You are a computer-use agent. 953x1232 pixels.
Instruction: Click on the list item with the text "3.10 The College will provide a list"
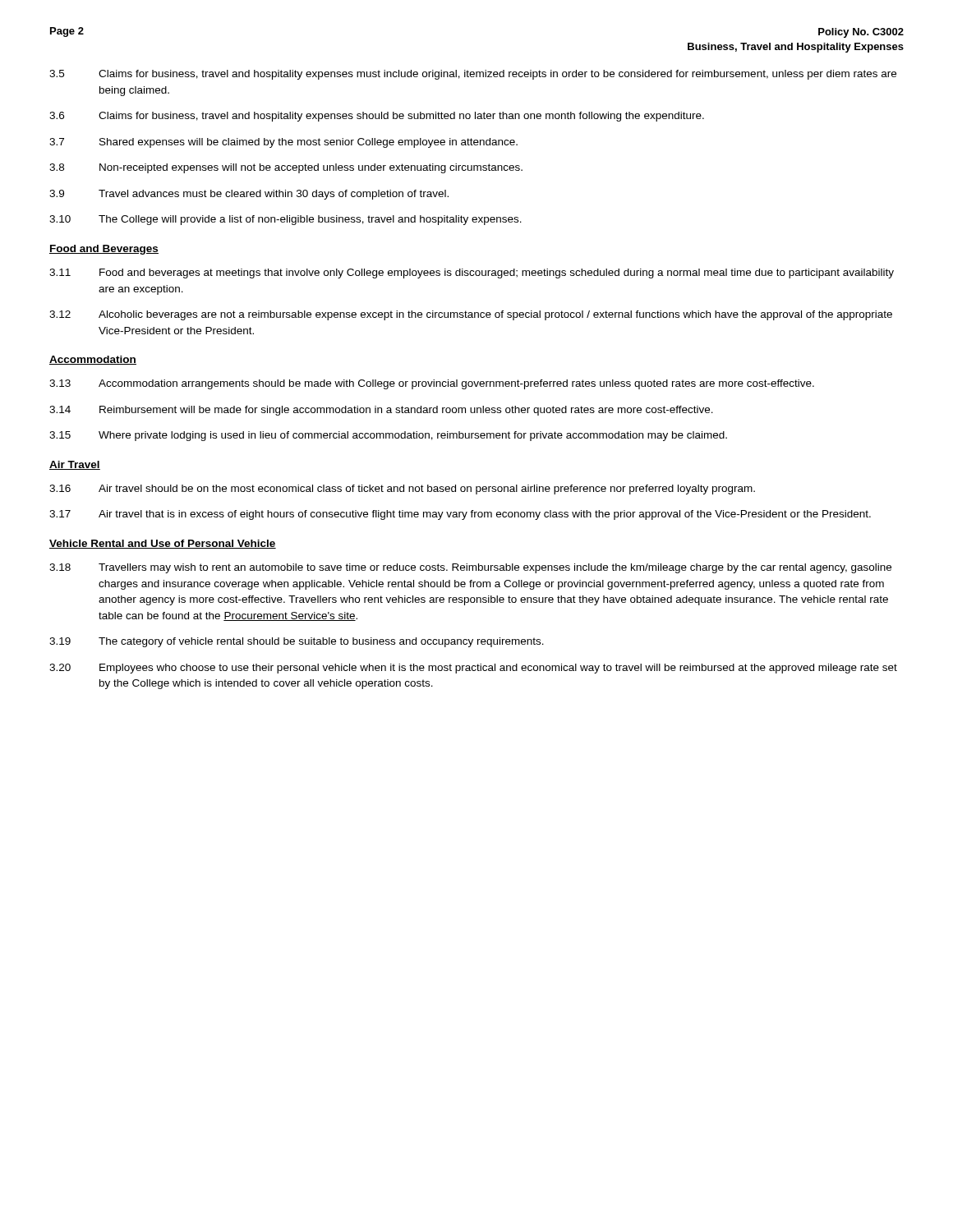(476, 219)
